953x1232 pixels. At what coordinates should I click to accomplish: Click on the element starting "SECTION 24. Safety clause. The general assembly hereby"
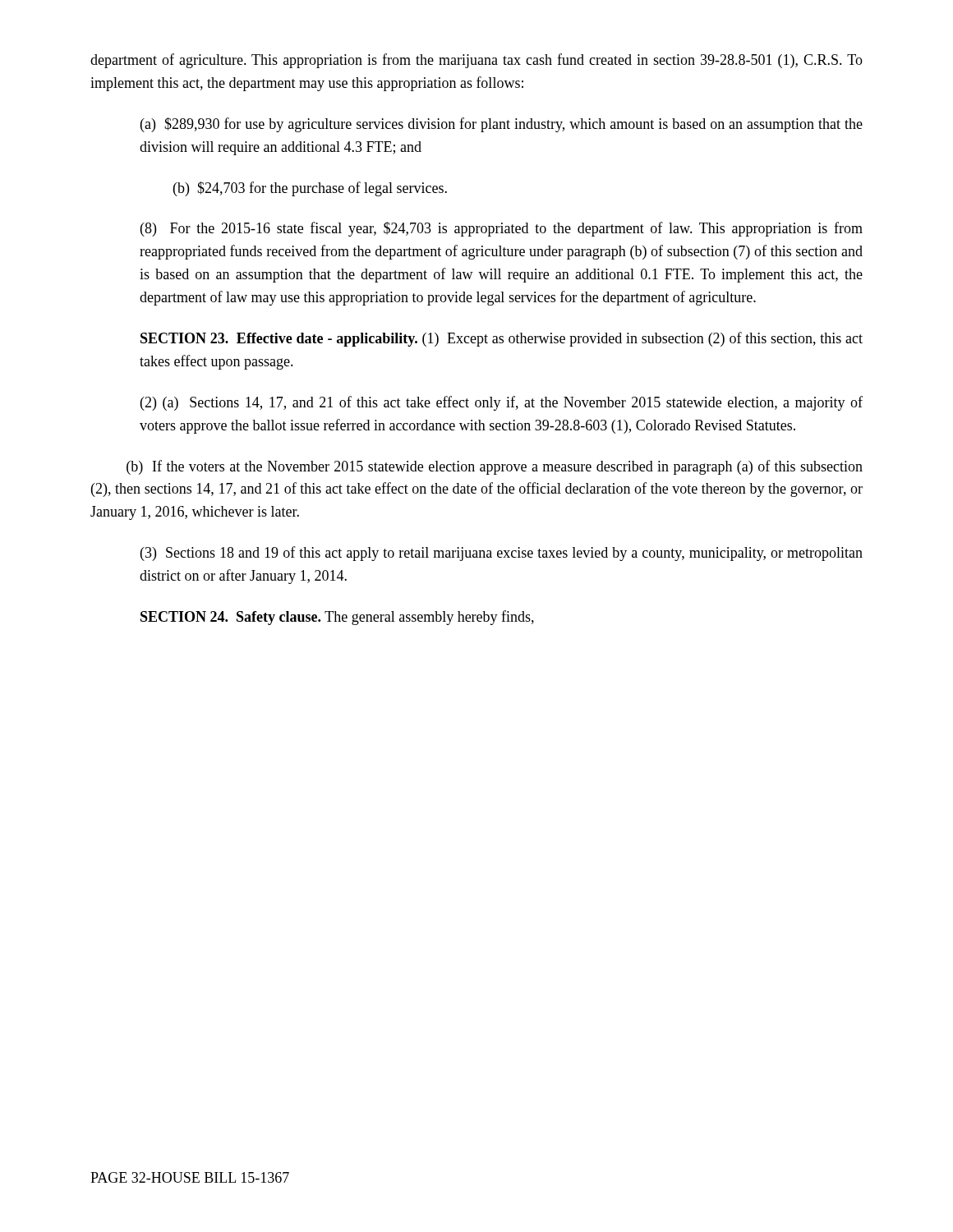coord(337,617)
